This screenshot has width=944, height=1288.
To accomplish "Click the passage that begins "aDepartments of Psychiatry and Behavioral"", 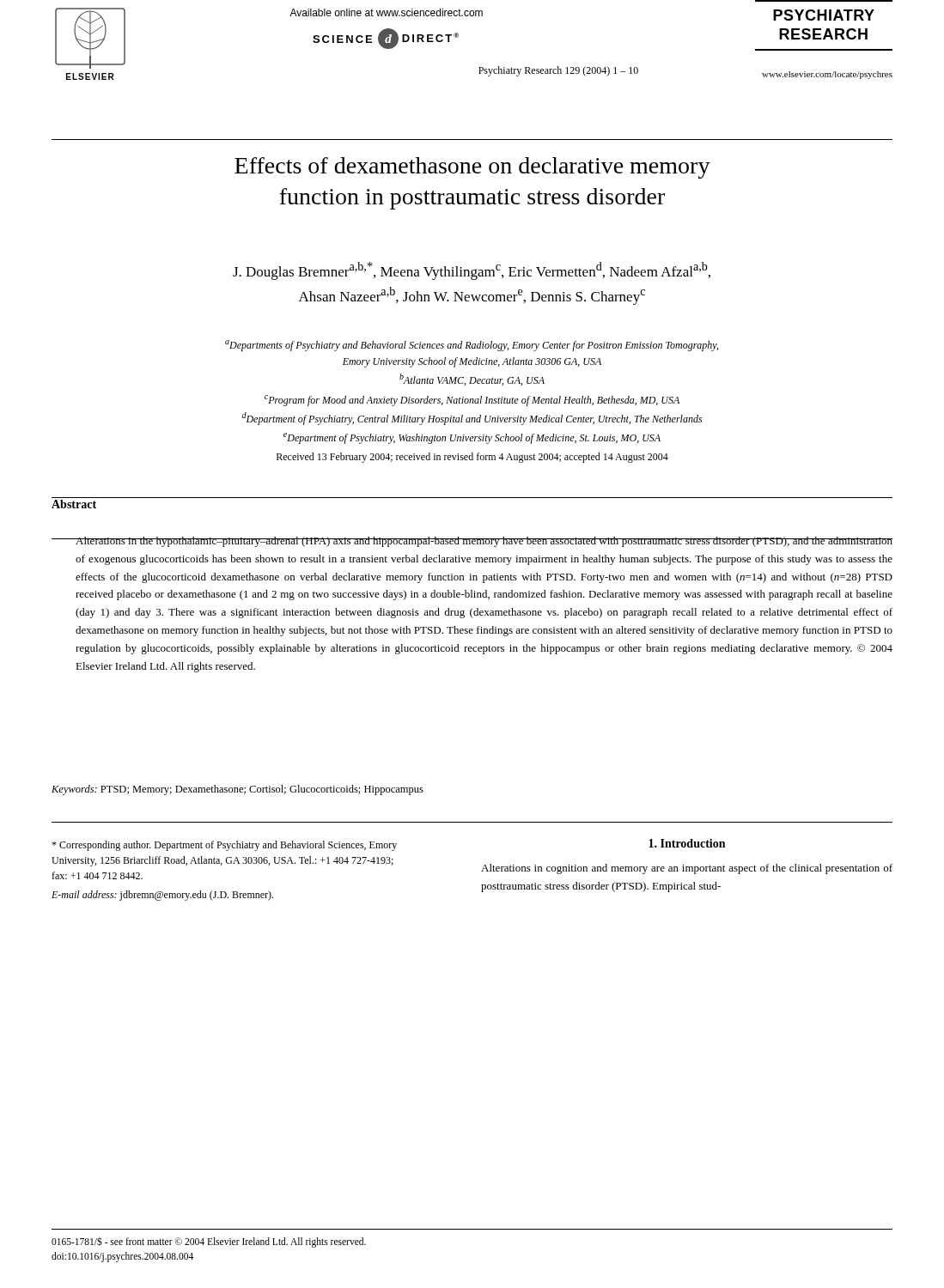I will click(472, 390).
